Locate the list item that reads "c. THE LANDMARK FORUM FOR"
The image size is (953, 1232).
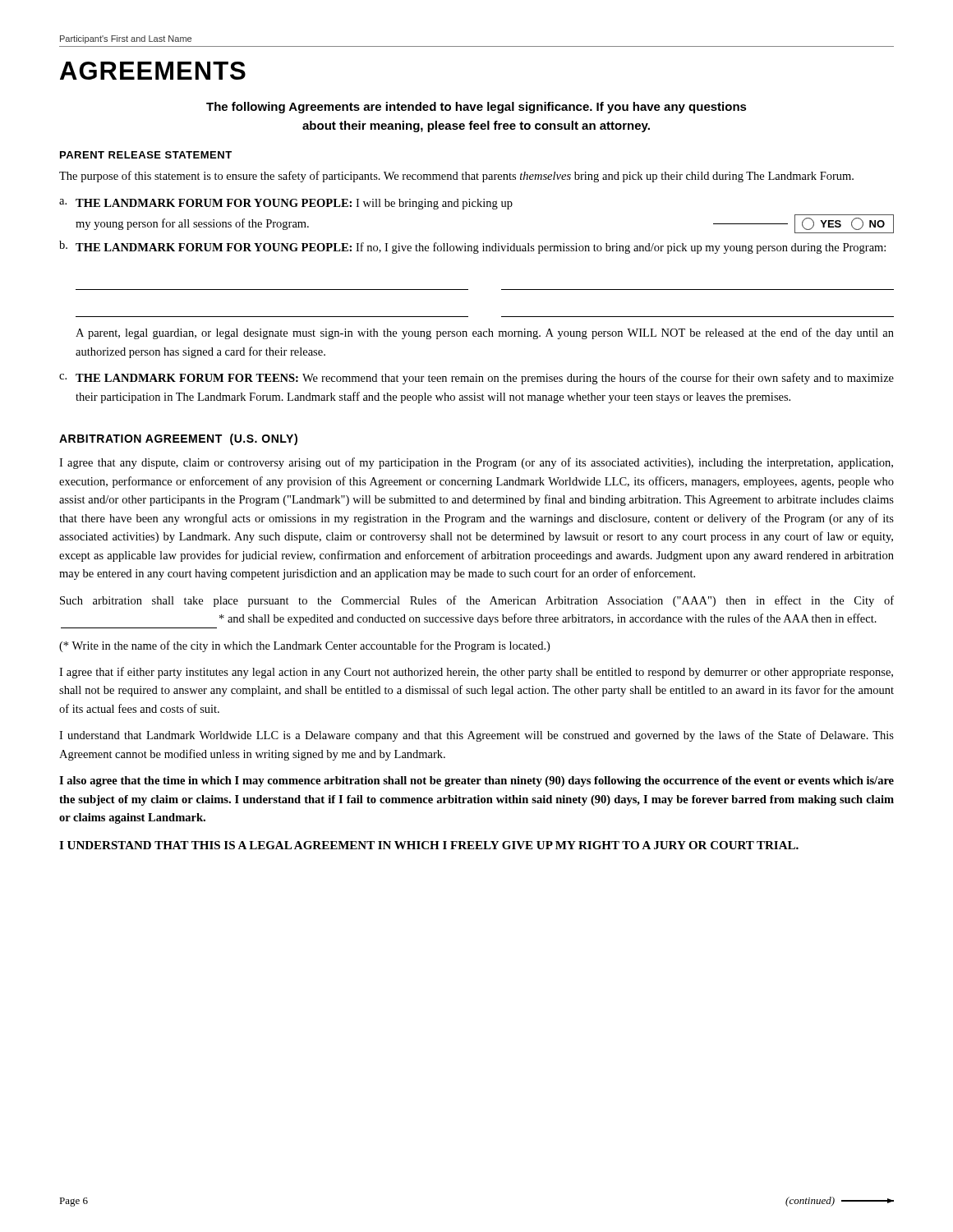[x=476, y=388]
